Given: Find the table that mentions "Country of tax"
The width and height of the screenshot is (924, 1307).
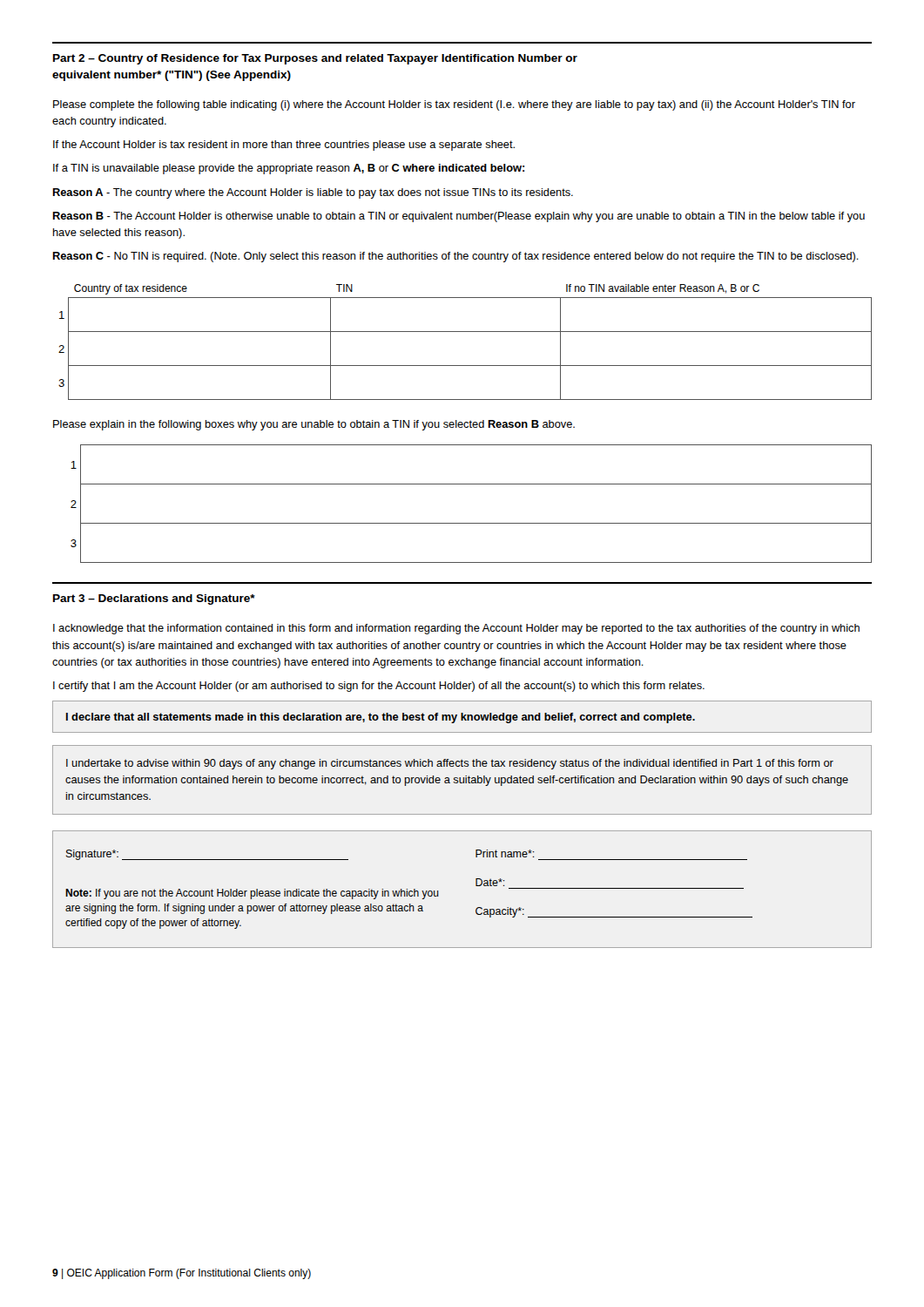Looking at the screenshot, I should [x=462, y=340].
